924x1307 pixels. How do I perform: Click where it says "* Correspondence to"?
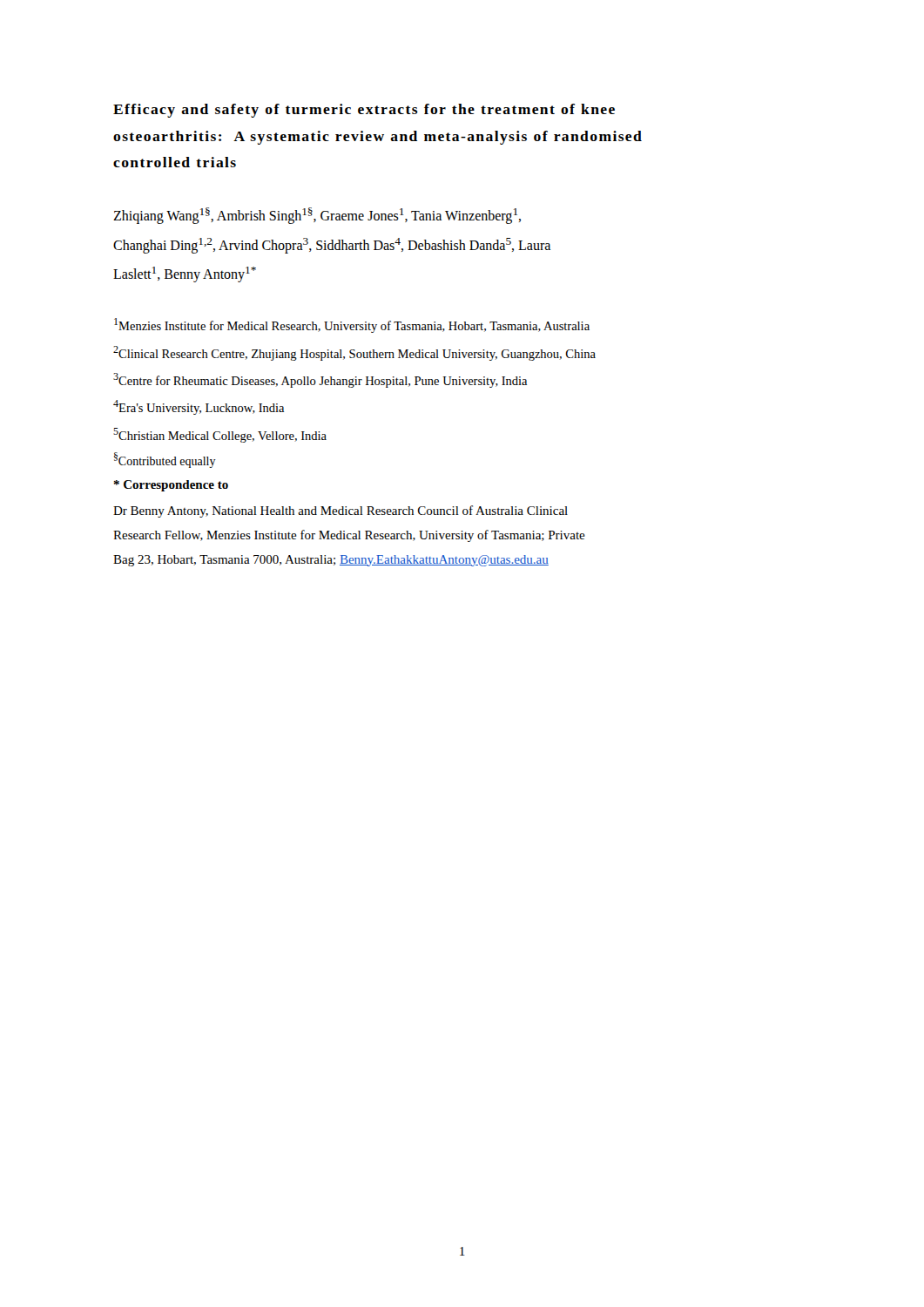(x=171, y=485)
